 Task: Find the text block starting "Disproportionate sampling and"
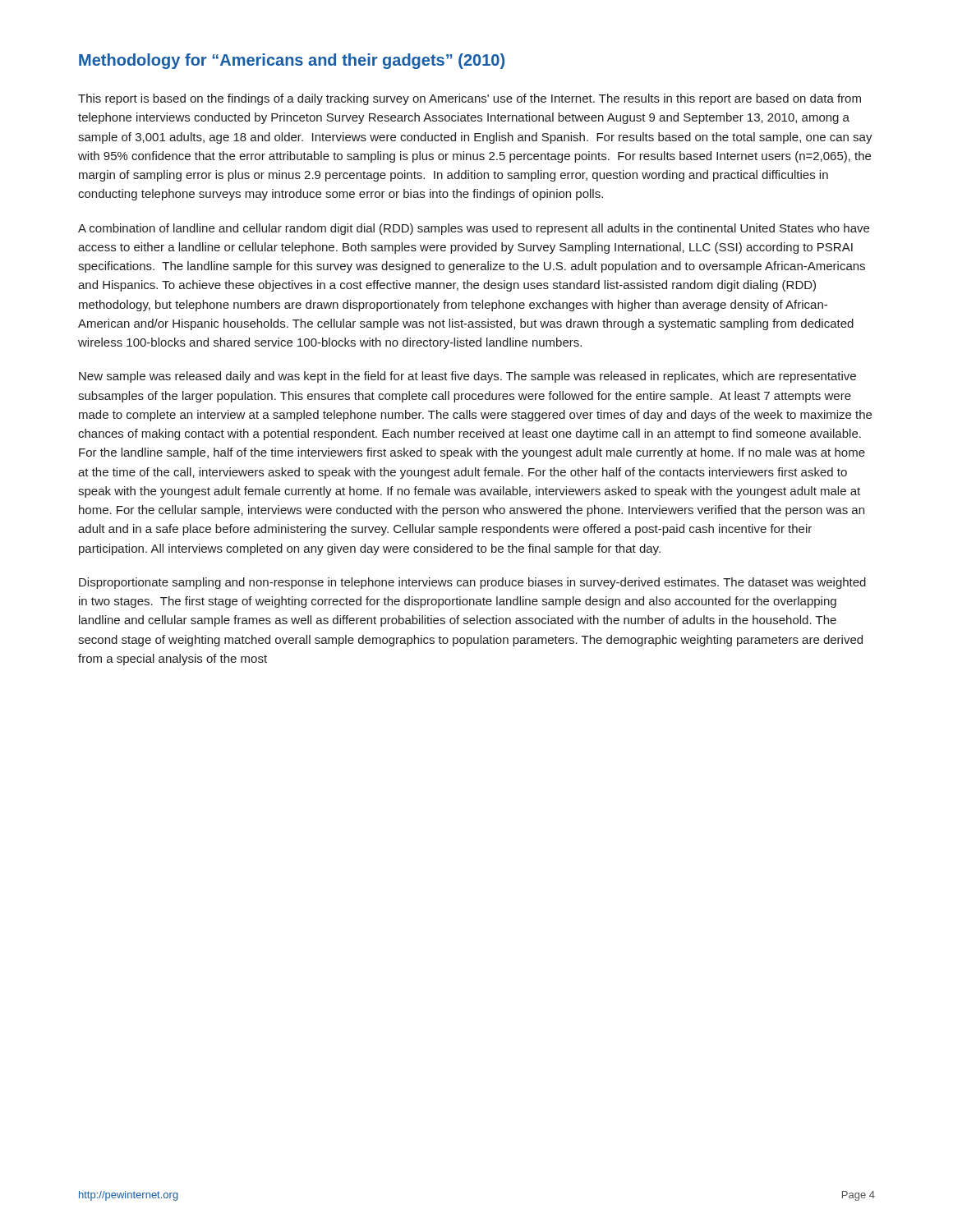click(x=472, y=620)
